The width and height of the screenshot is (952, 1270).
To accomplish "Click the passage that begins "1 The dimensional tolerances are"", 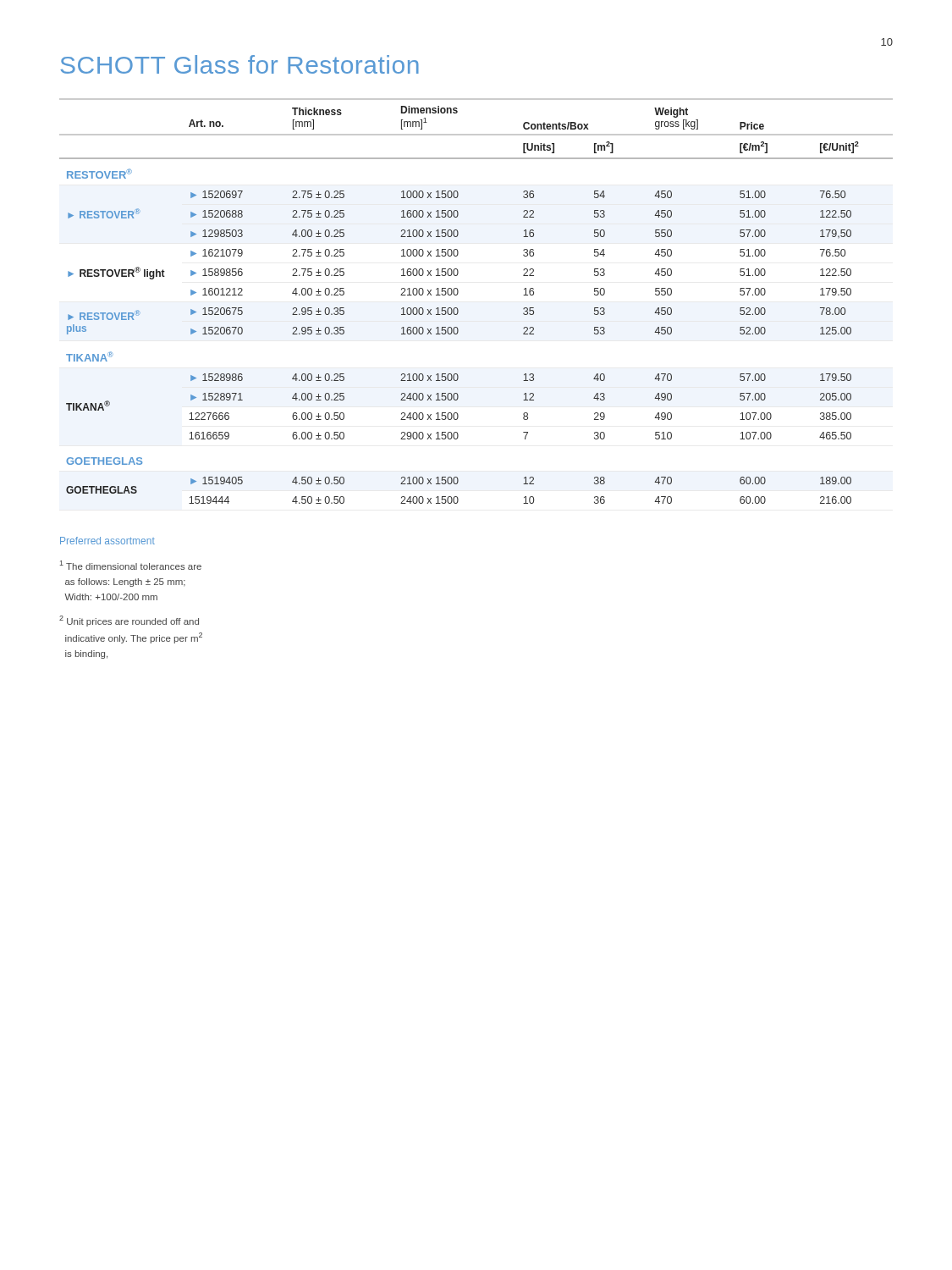I will [131, 580].
